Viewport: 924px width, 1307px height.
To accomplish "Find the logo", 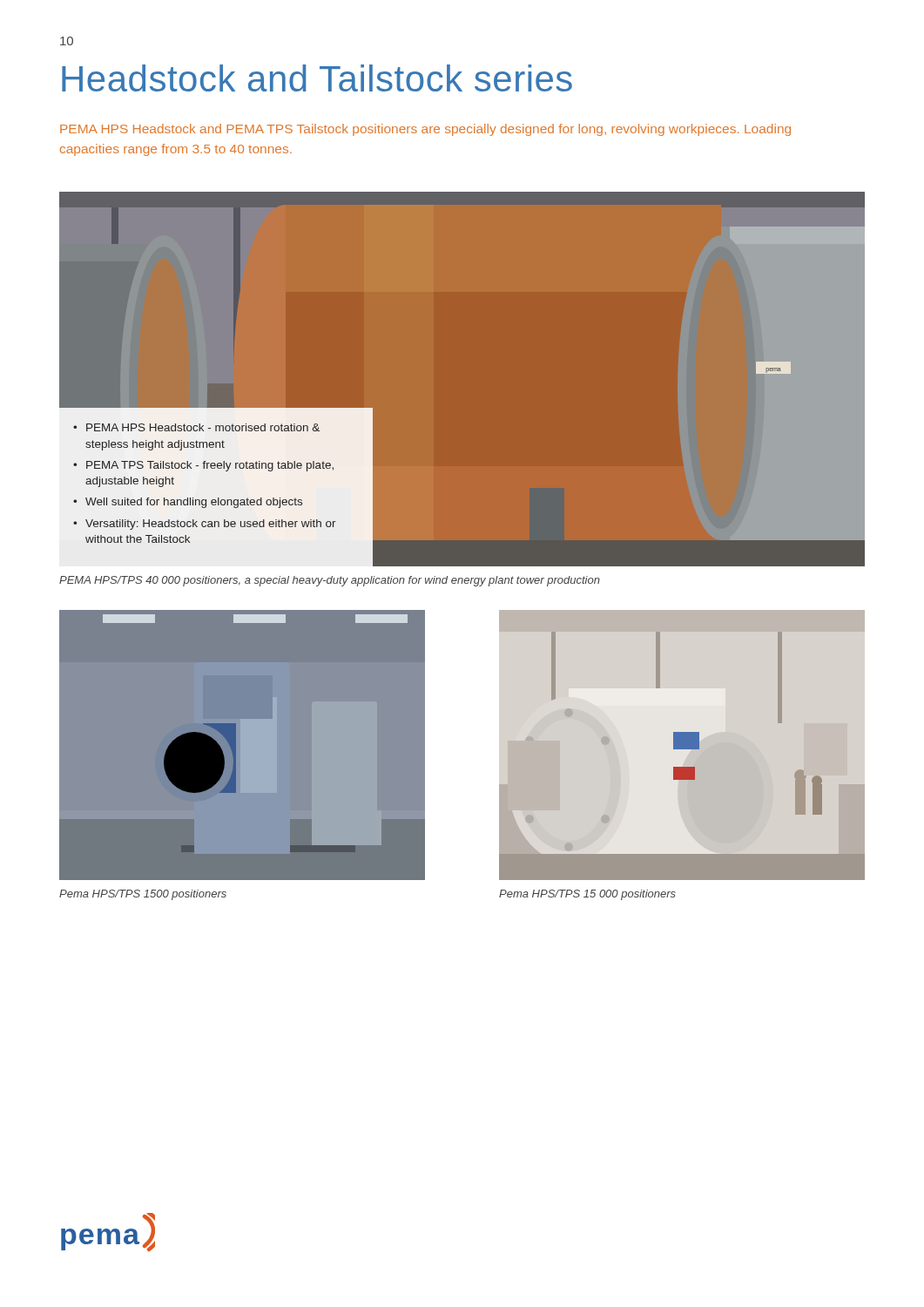I will pos(107,1235).
